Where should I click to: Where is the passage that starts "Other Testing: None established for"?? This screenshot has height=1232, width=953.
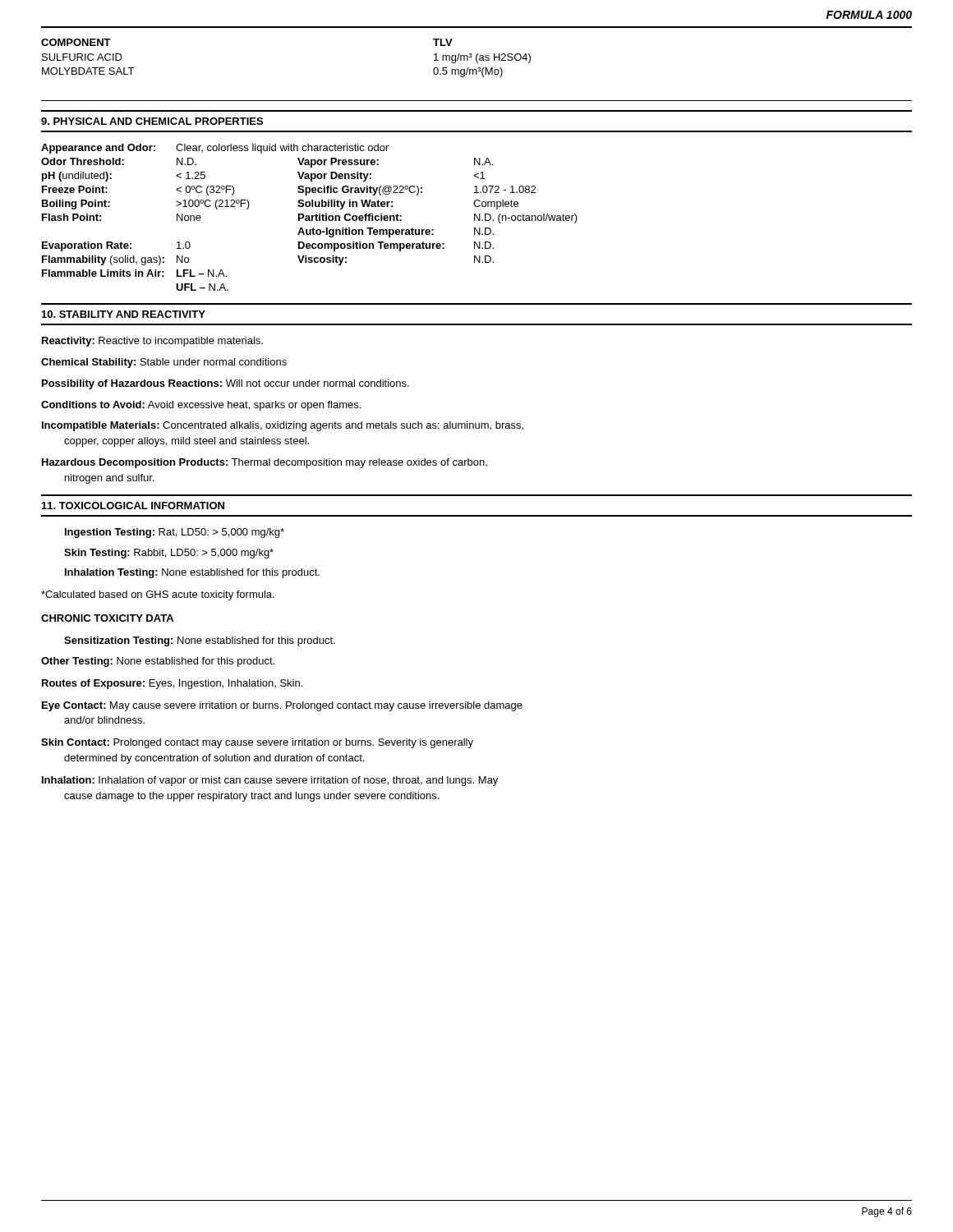tap(158, 661)
